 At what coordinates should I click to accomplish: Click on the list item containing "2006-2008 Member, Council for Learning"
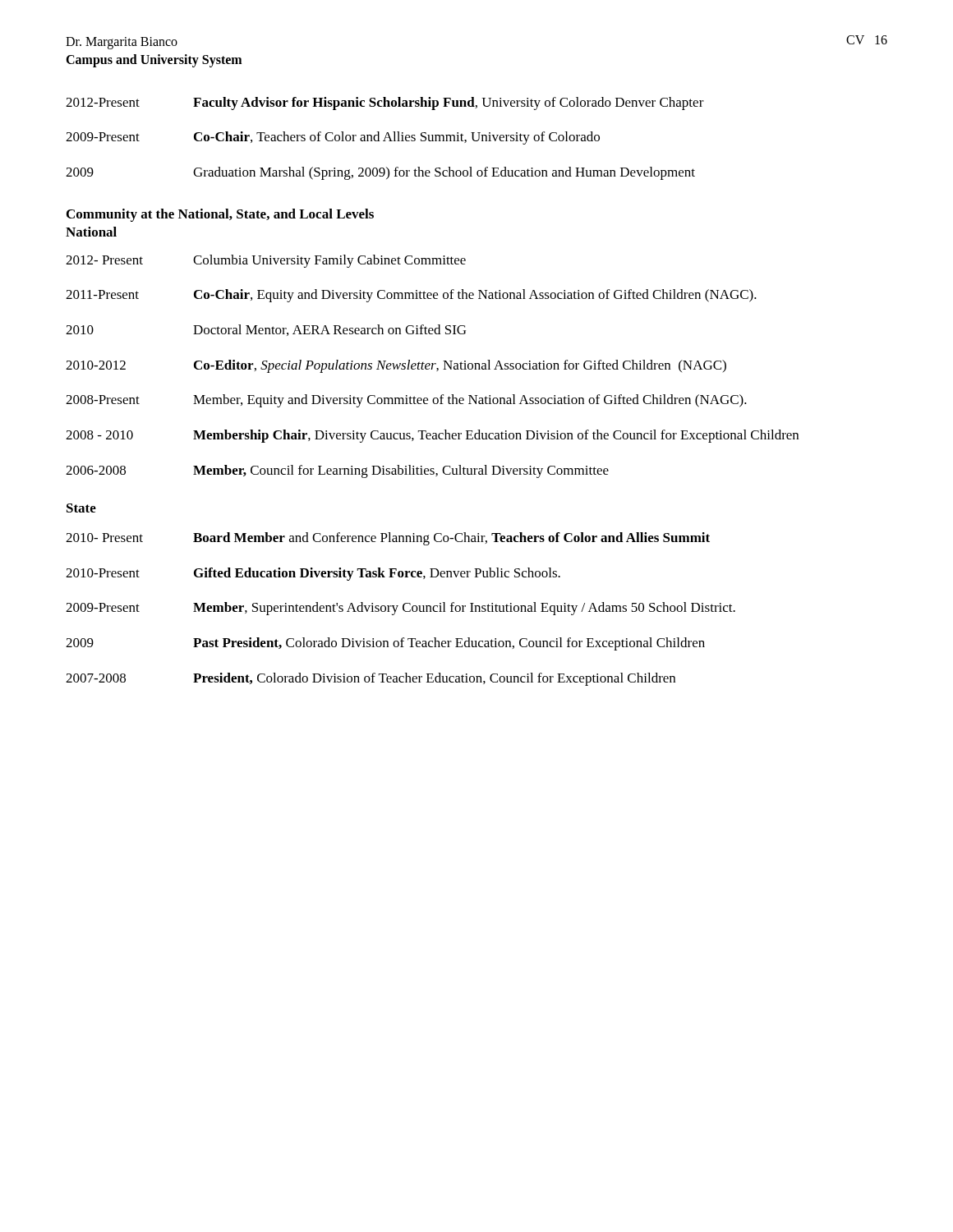tap(476, 471)
